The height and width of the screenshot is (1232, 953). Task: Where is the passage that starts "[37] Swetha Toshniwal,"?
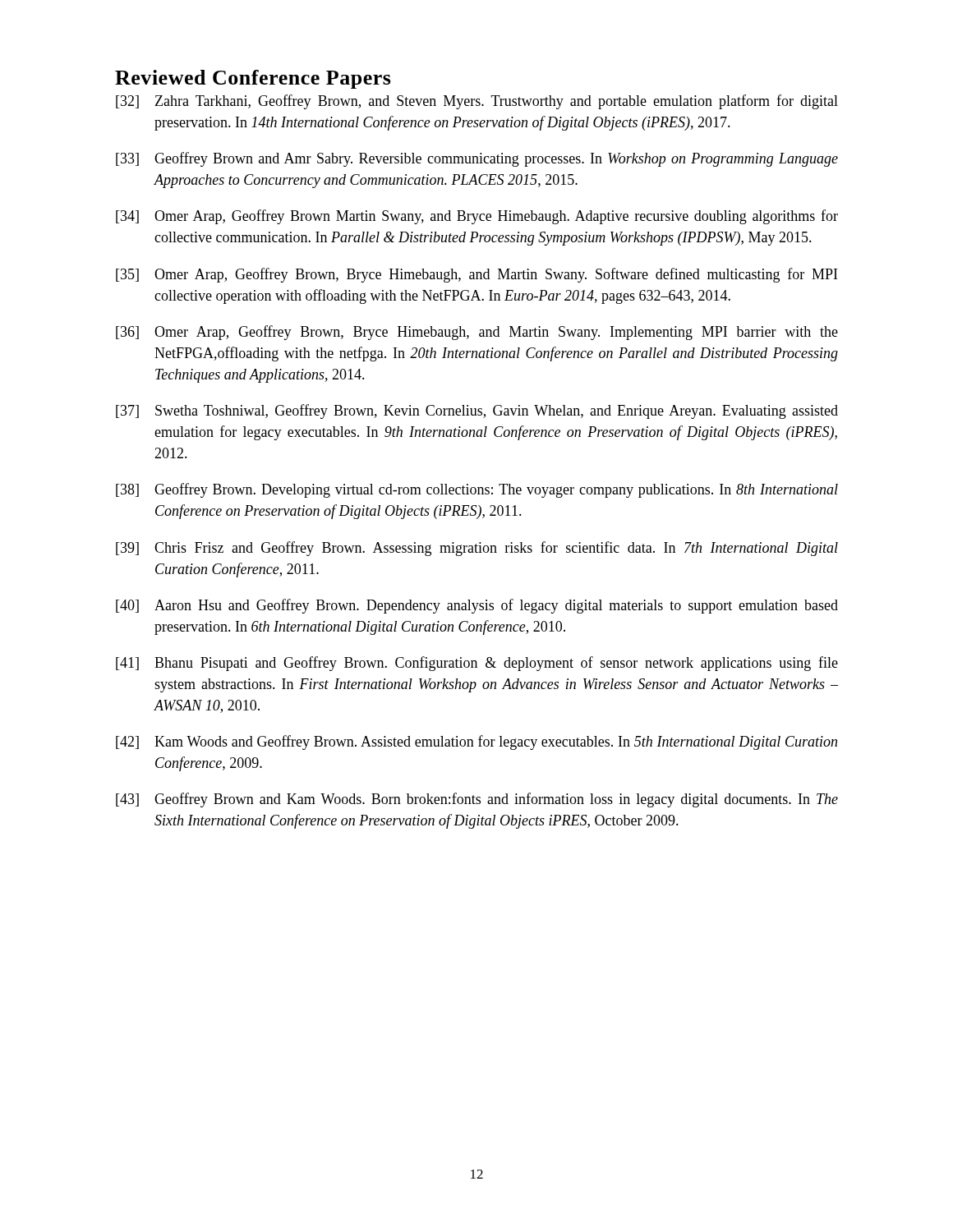pos(476,432)
